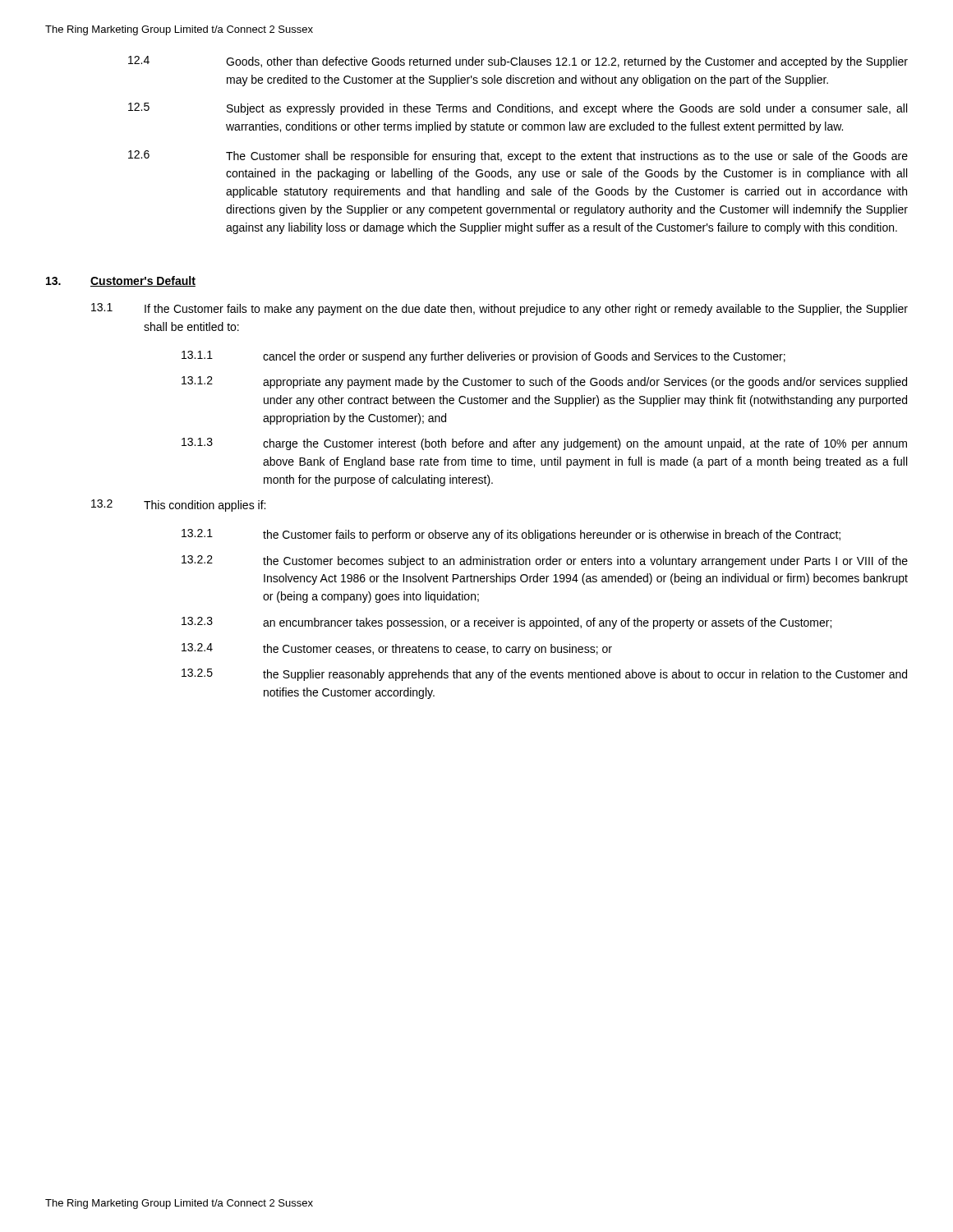953x1232 pixels.
Task: Click on the text block starting "13.2.1 the Customer fails to perform or"
Action: 544,535
